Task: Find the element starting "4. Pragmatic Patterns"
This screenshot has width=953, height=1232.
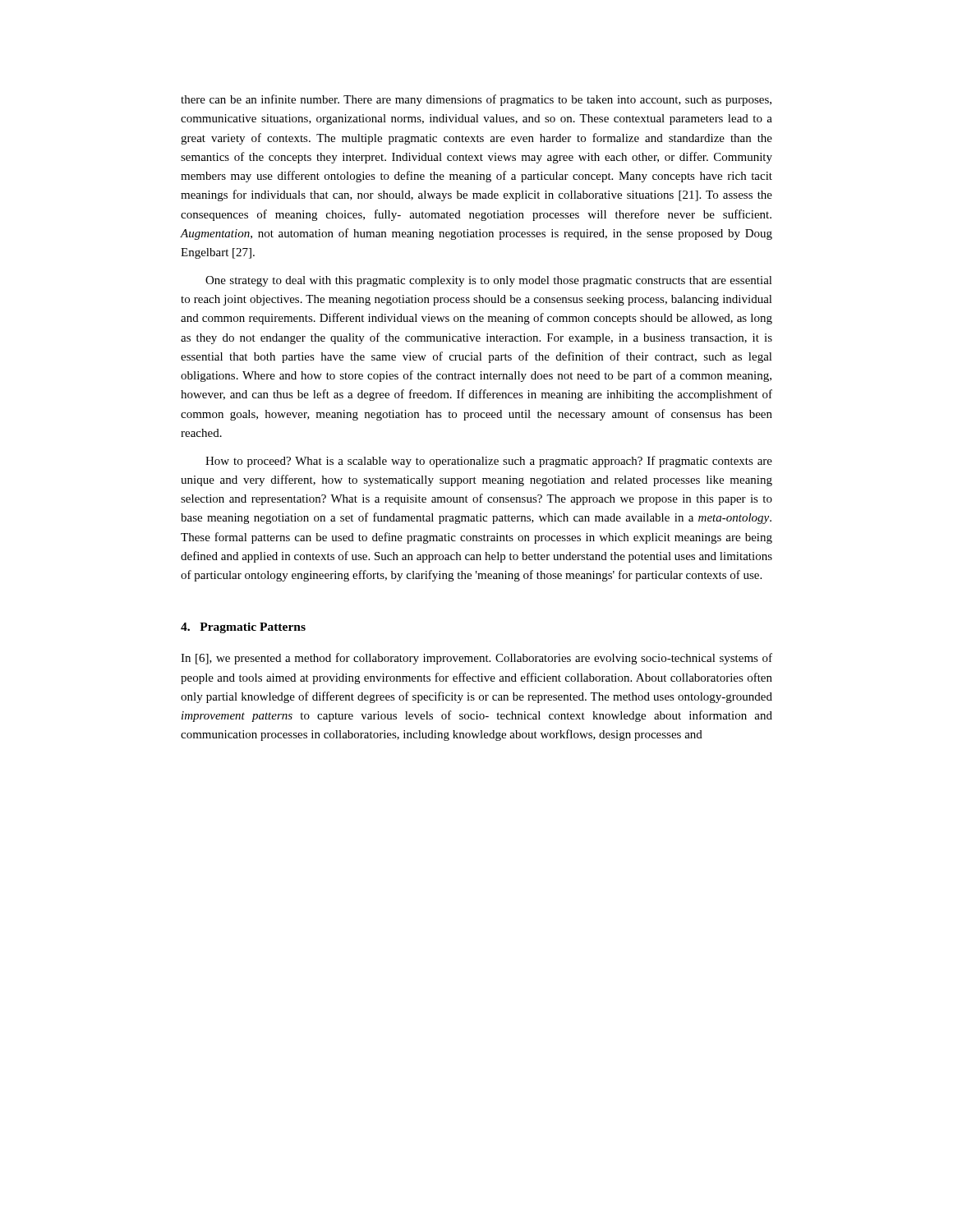Action: pyautogui.click(x=243, y=626)
